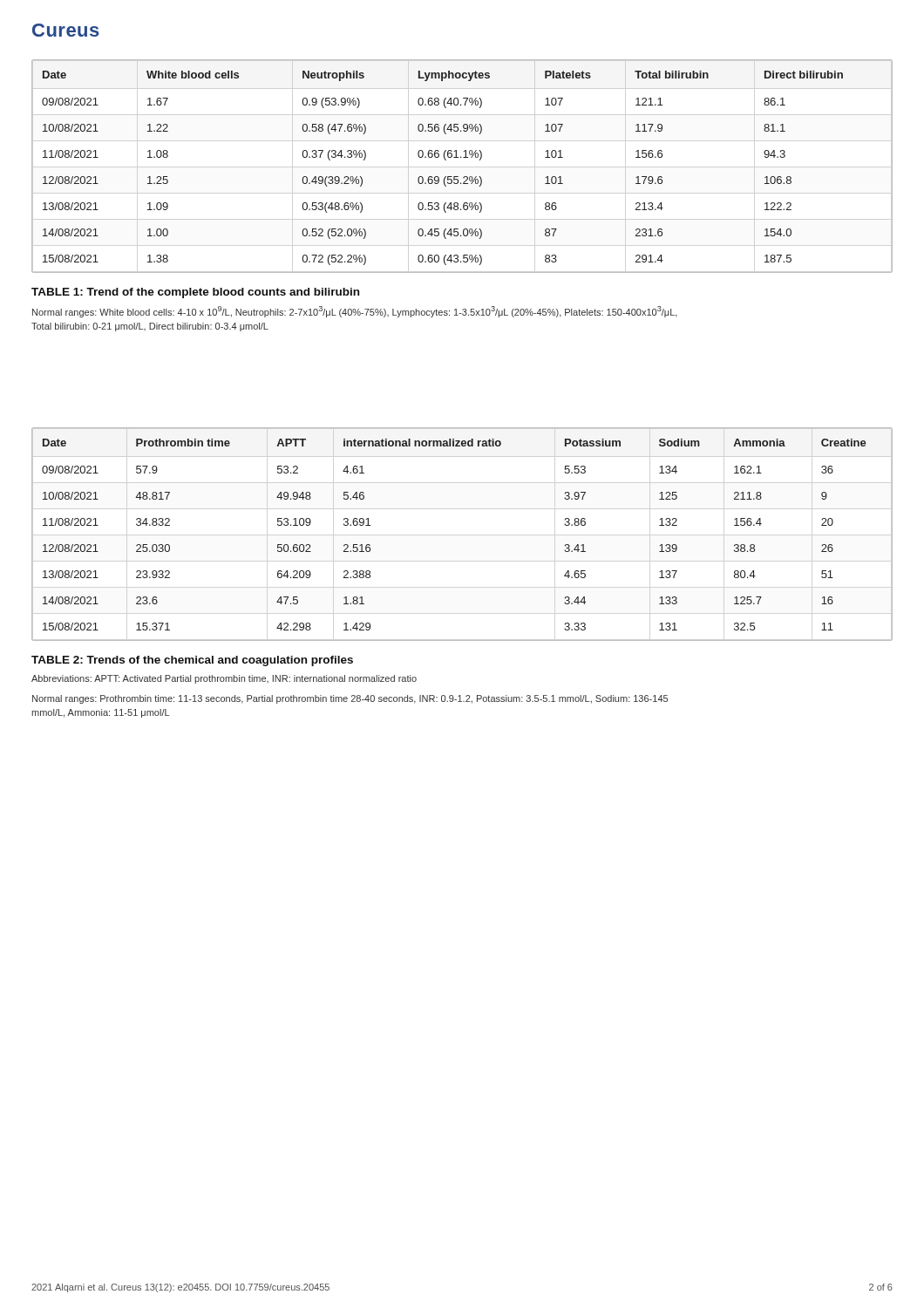The image size is (924, 1308).
Task: Select the block starting "TABLE 2: Trends of the chemical and"
Action: [x=192, y=660]
